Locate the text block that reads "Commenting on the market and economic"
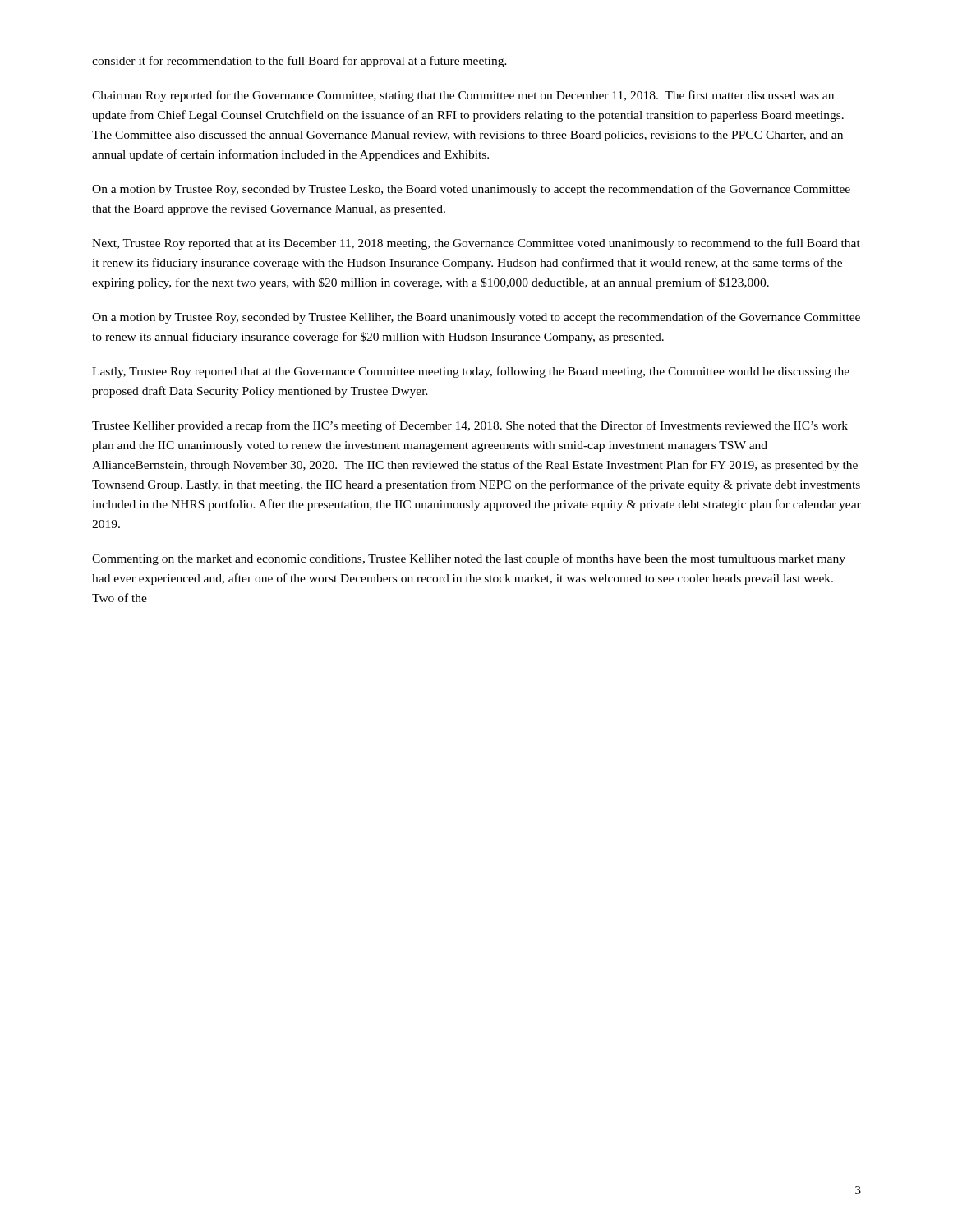The height and width of the screenshot is (1232, 953). click(x=469, y=578)
